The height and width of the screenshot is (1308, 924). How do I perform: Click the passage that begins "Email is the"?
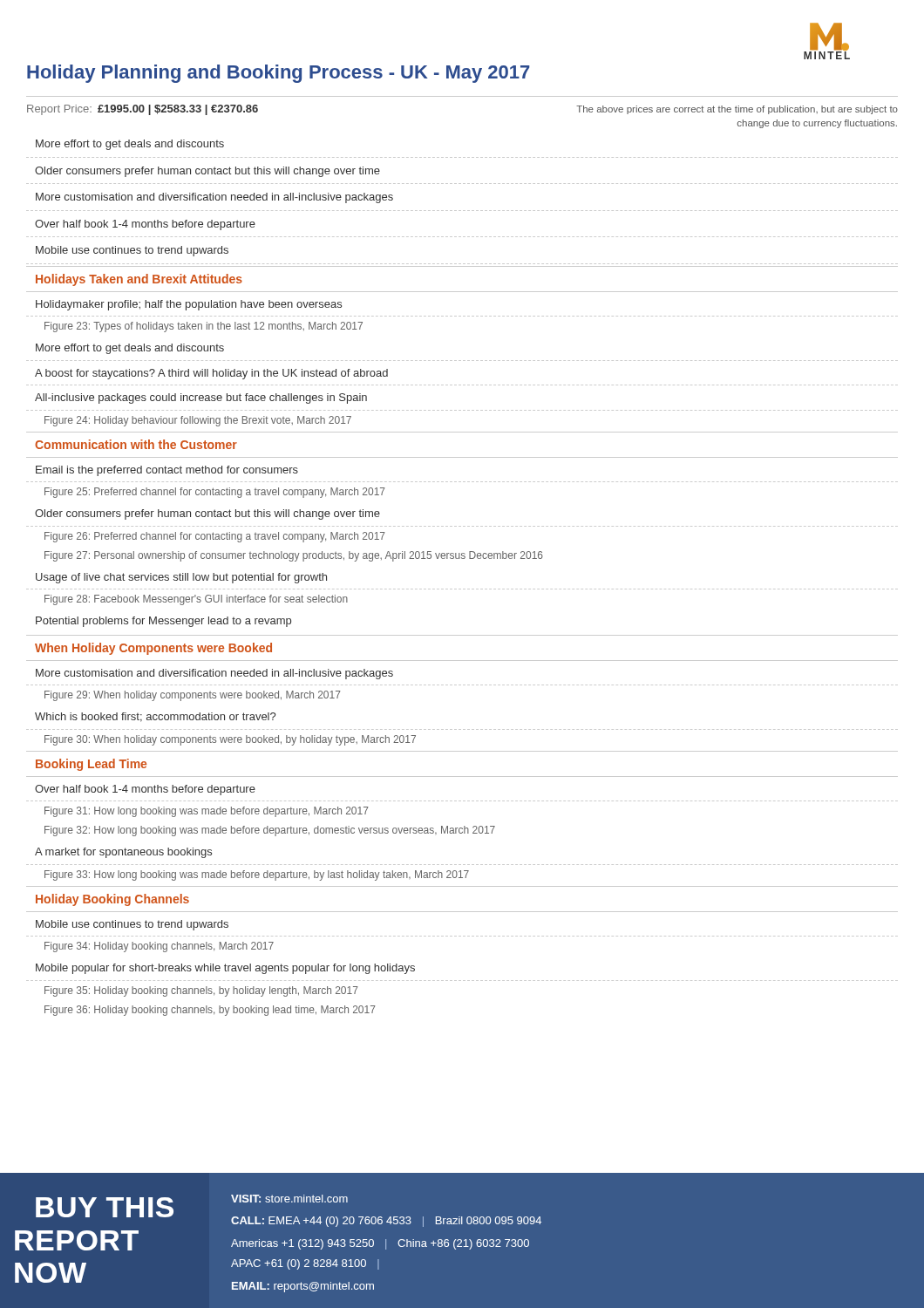point(167,469)
